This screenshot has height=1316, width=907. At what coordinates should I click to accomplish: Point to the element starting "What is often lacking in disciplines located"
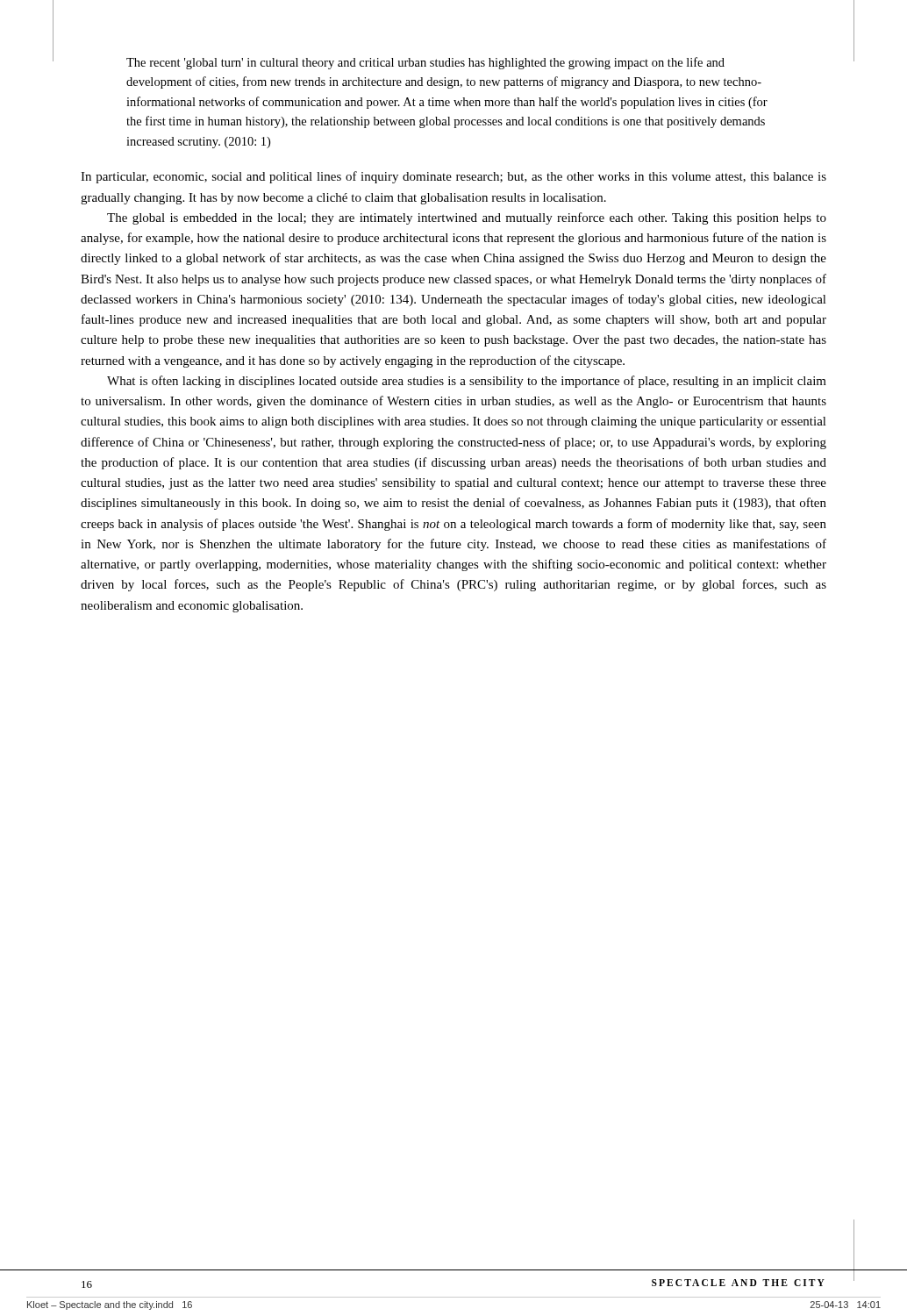(x=454, y=493)
